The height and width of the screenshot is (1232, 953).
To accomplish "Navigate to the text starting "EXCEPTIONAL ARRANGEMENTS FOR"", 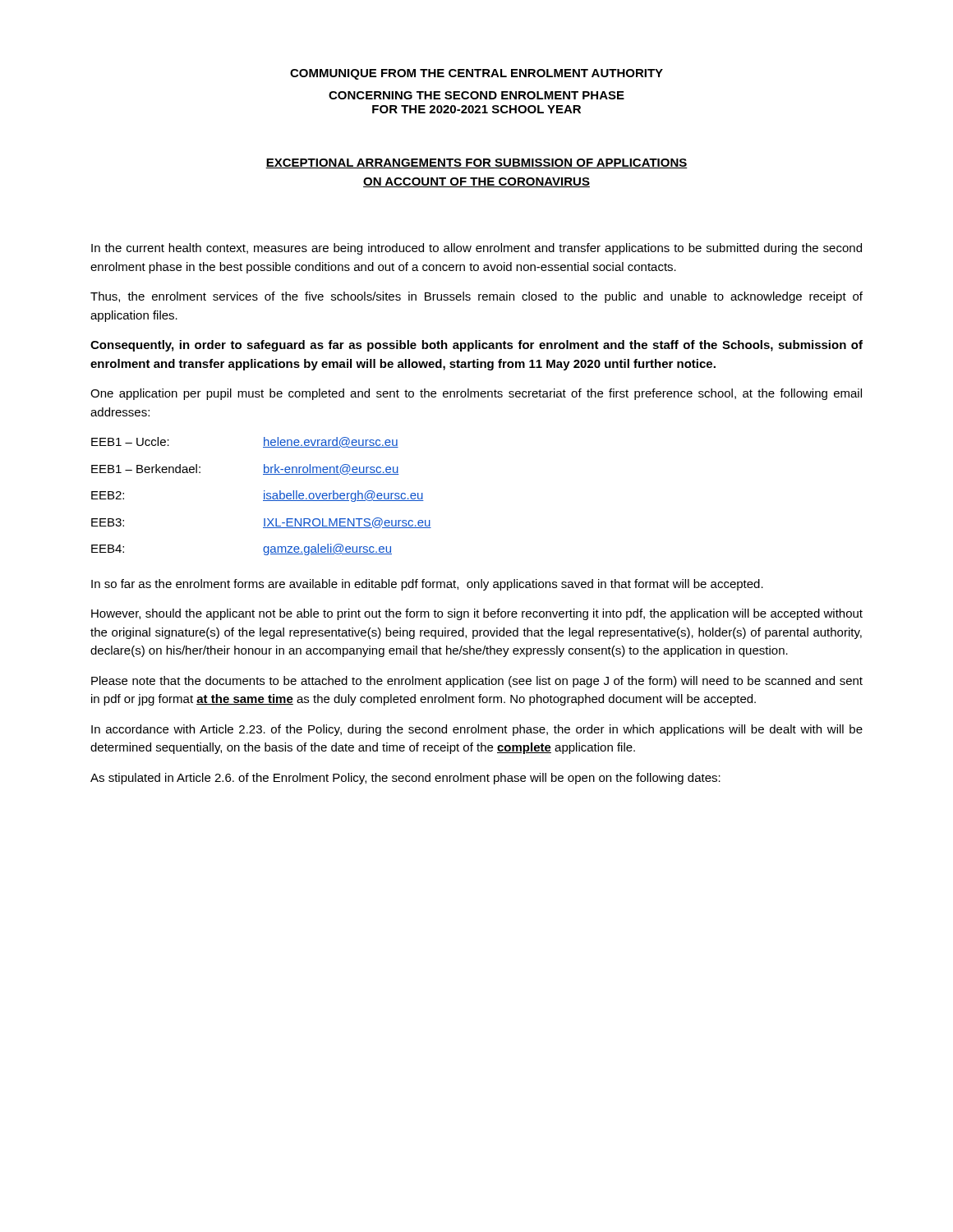I will point(476,162).
